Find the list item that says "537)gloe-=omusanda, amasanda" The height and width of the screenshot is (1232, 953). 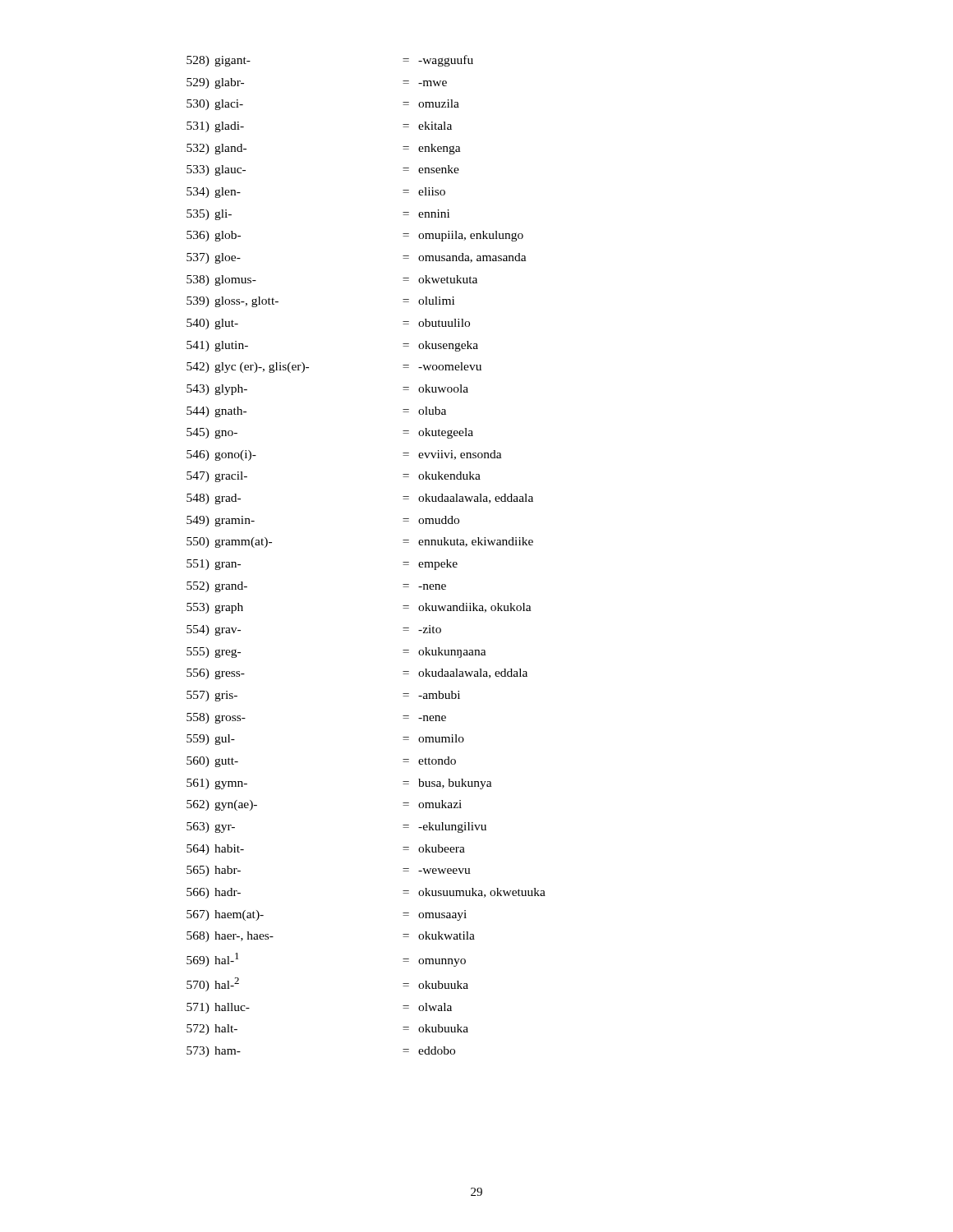(x=476, y=257)
